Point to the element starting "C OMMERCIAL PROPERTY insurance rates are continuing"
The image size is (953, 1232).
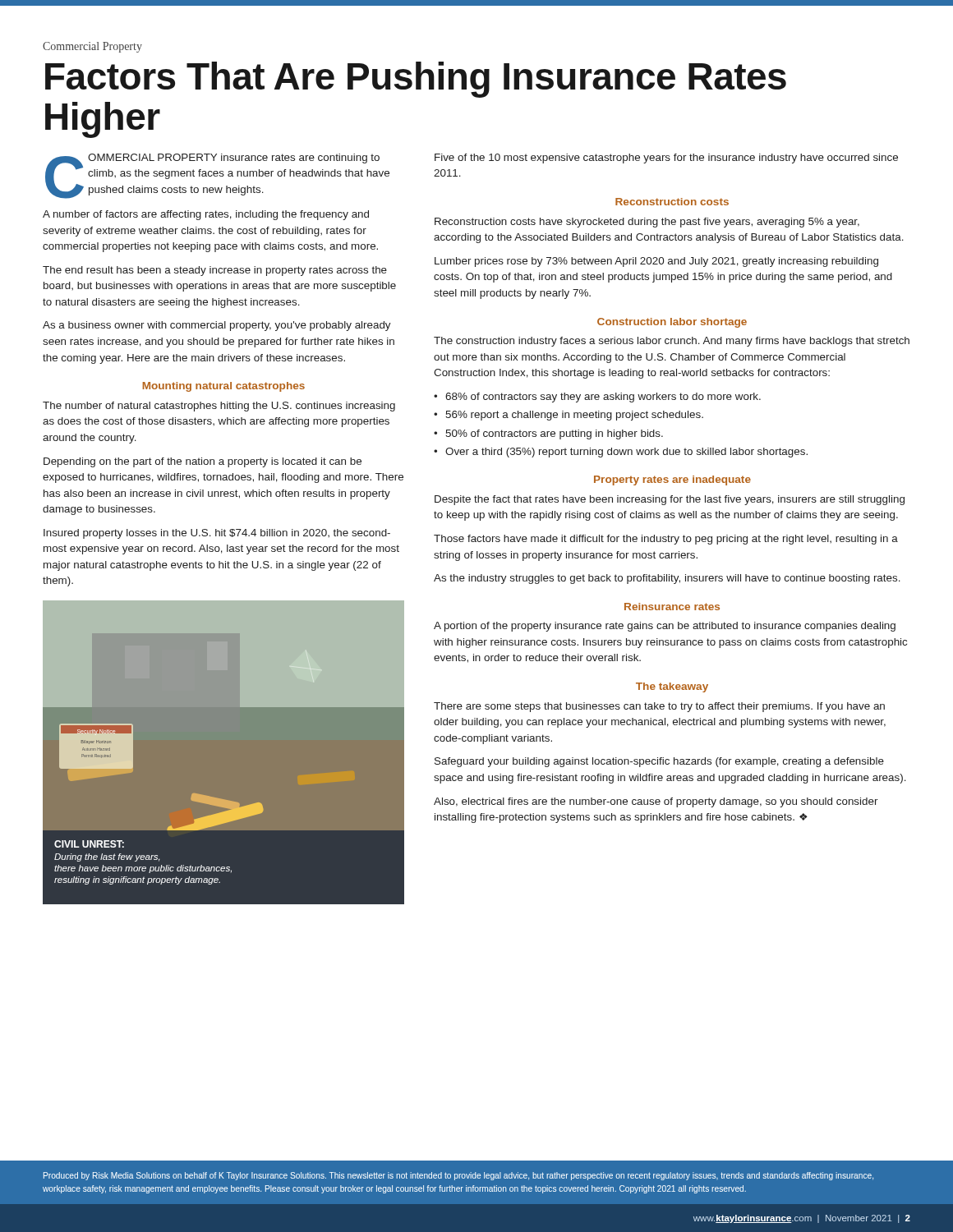[x=216, y=175]
